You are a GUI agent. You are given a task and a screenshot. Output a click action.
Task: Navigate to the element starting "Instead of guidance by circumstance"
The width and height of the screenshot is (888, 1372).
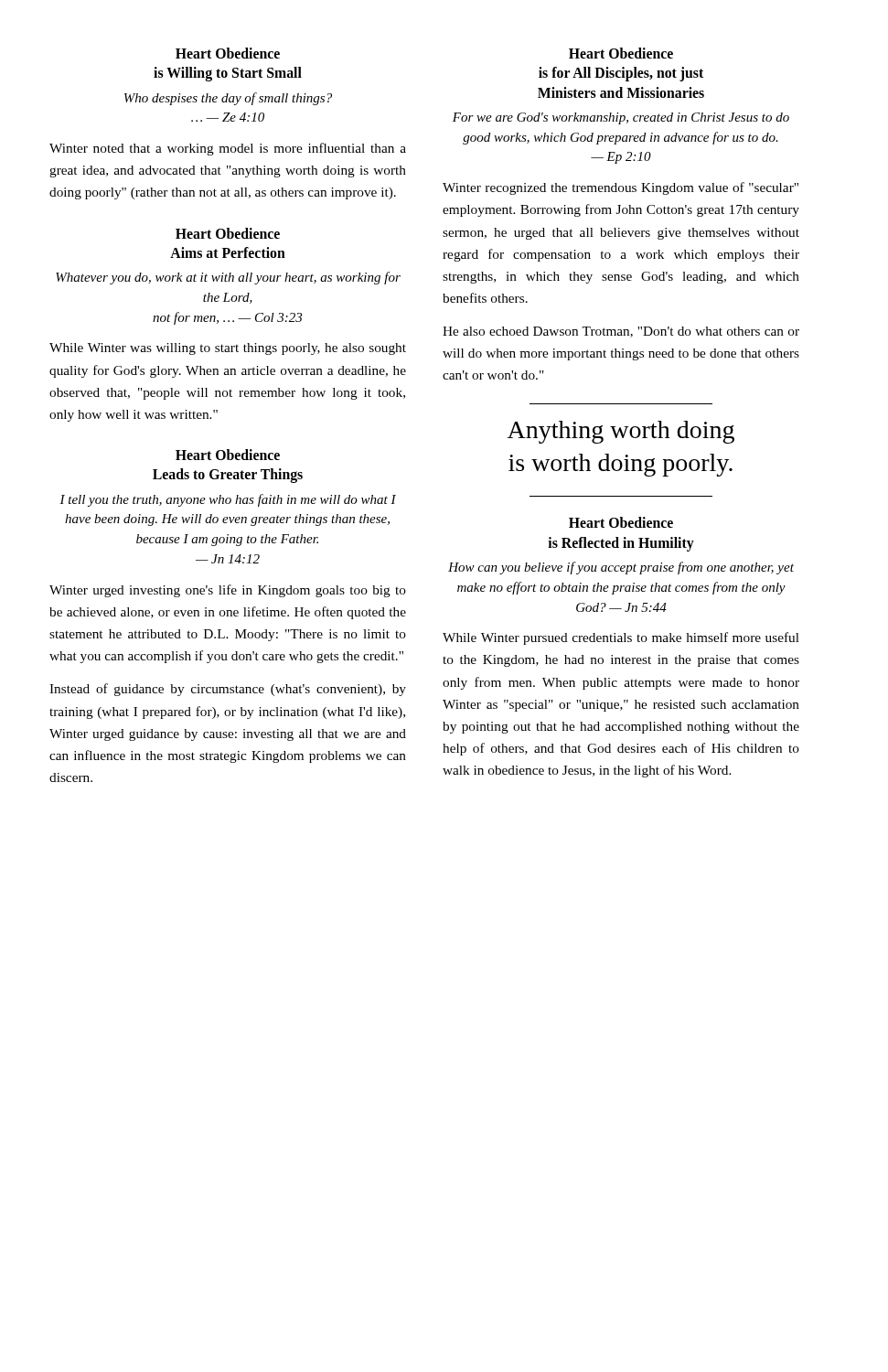tap(228, 733)
